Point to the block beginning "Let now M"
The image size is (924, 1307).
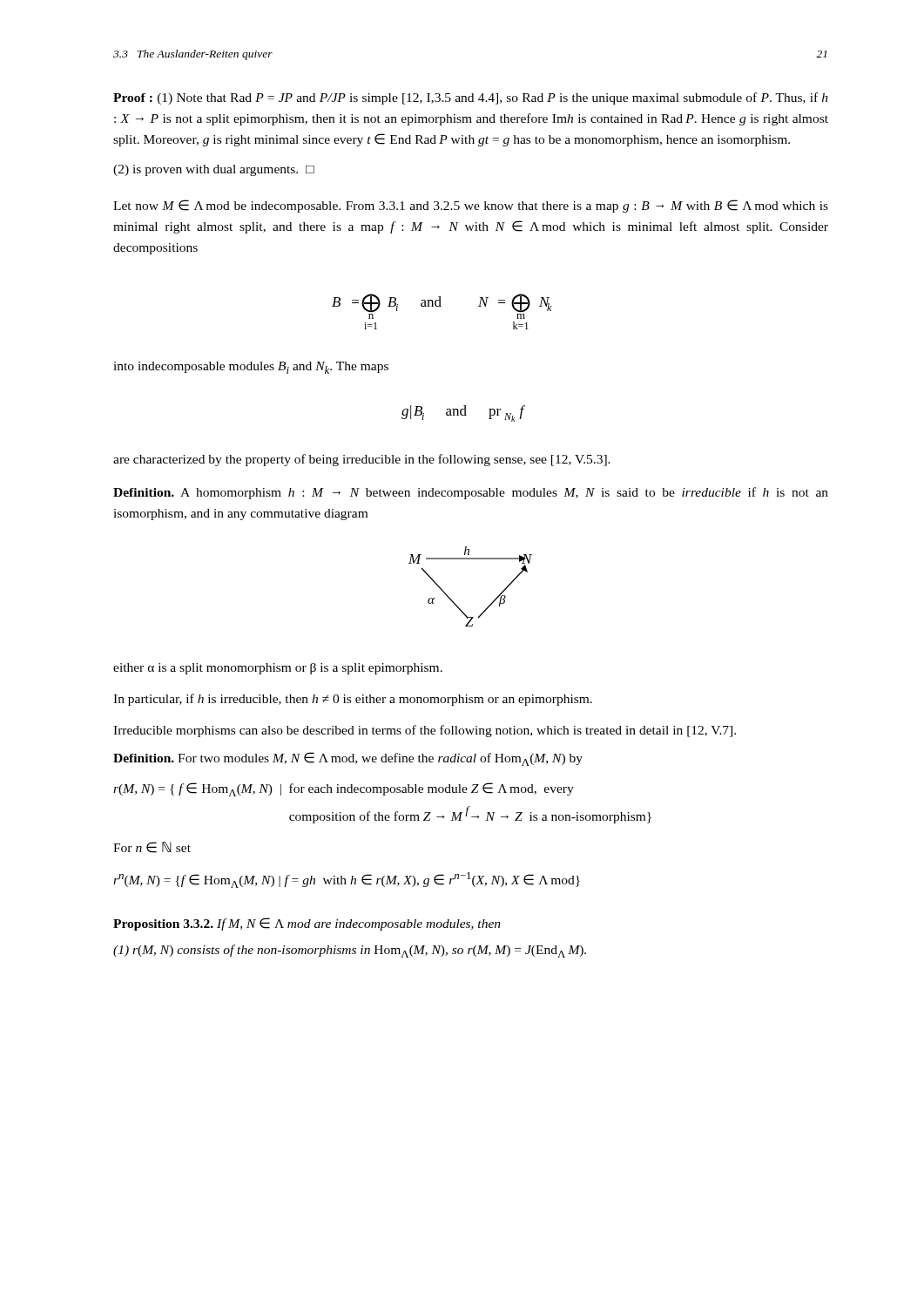pos(471,226)
